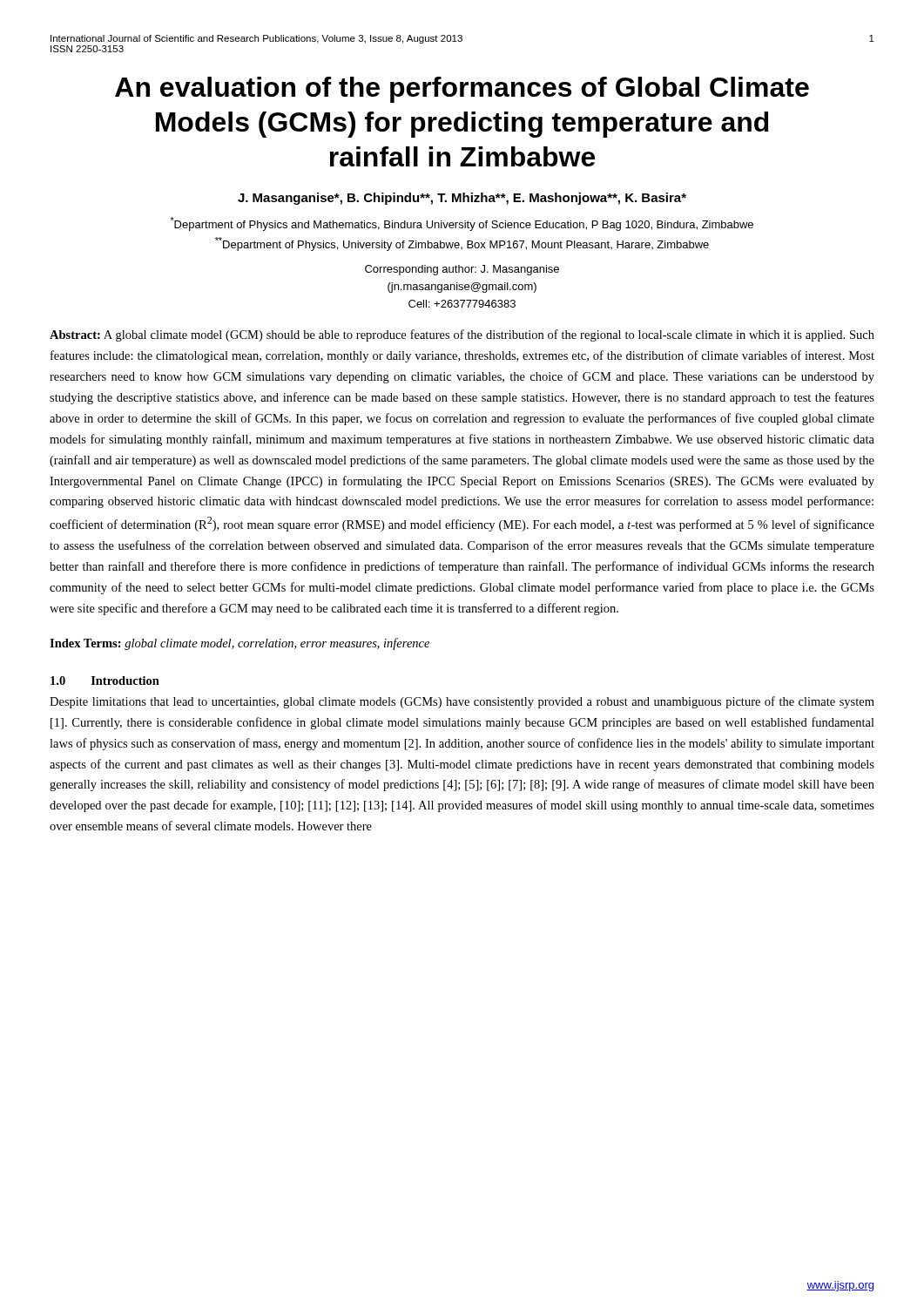Screen dimensions: 1307x924
Task: Locate the text starting "Corresponding author: J. Masanganise (jn.masanganise@gmail.com)"
Action: 462,286
